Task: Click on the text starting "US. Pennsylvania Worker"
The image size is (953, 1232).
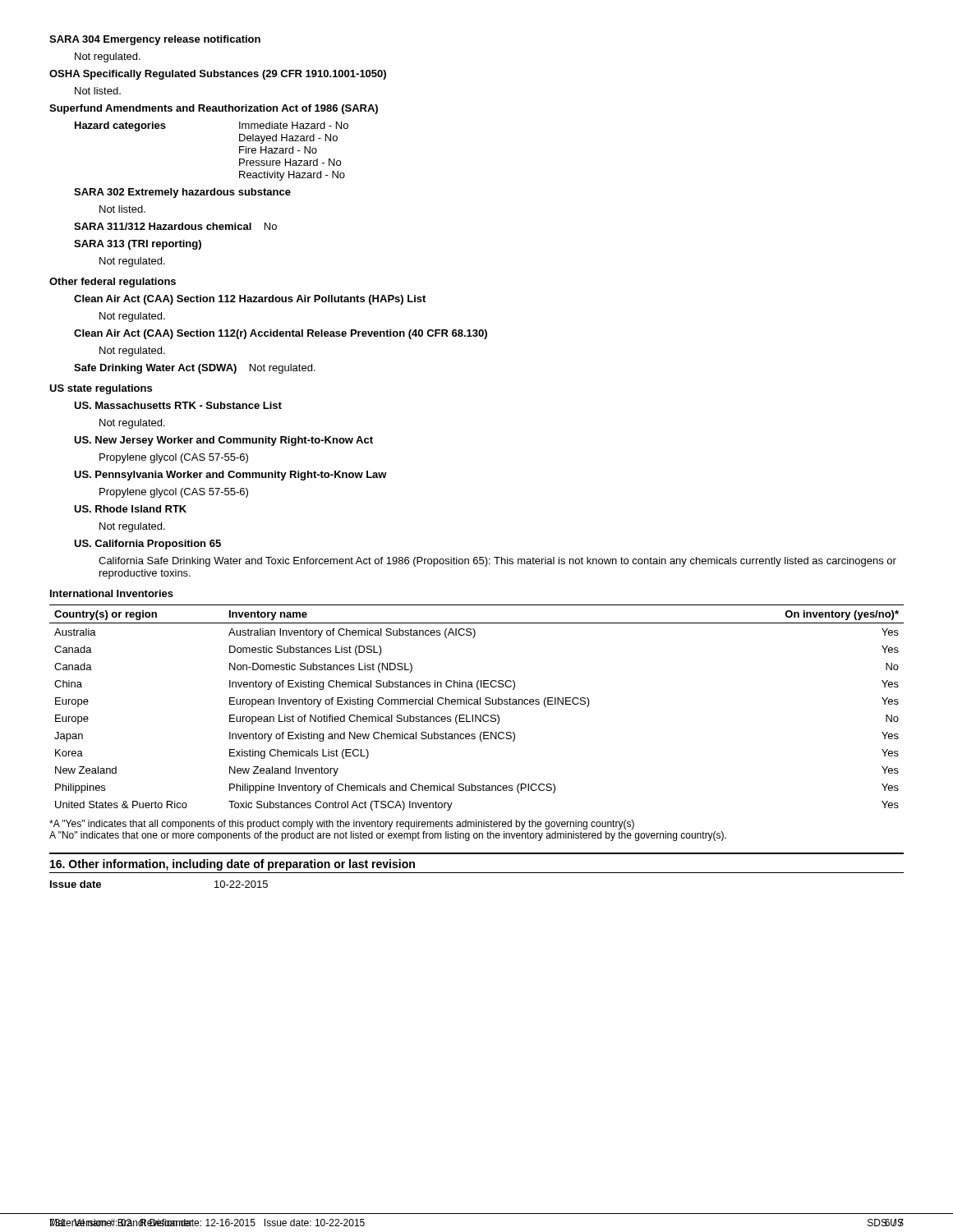Action: pos(230,474)
